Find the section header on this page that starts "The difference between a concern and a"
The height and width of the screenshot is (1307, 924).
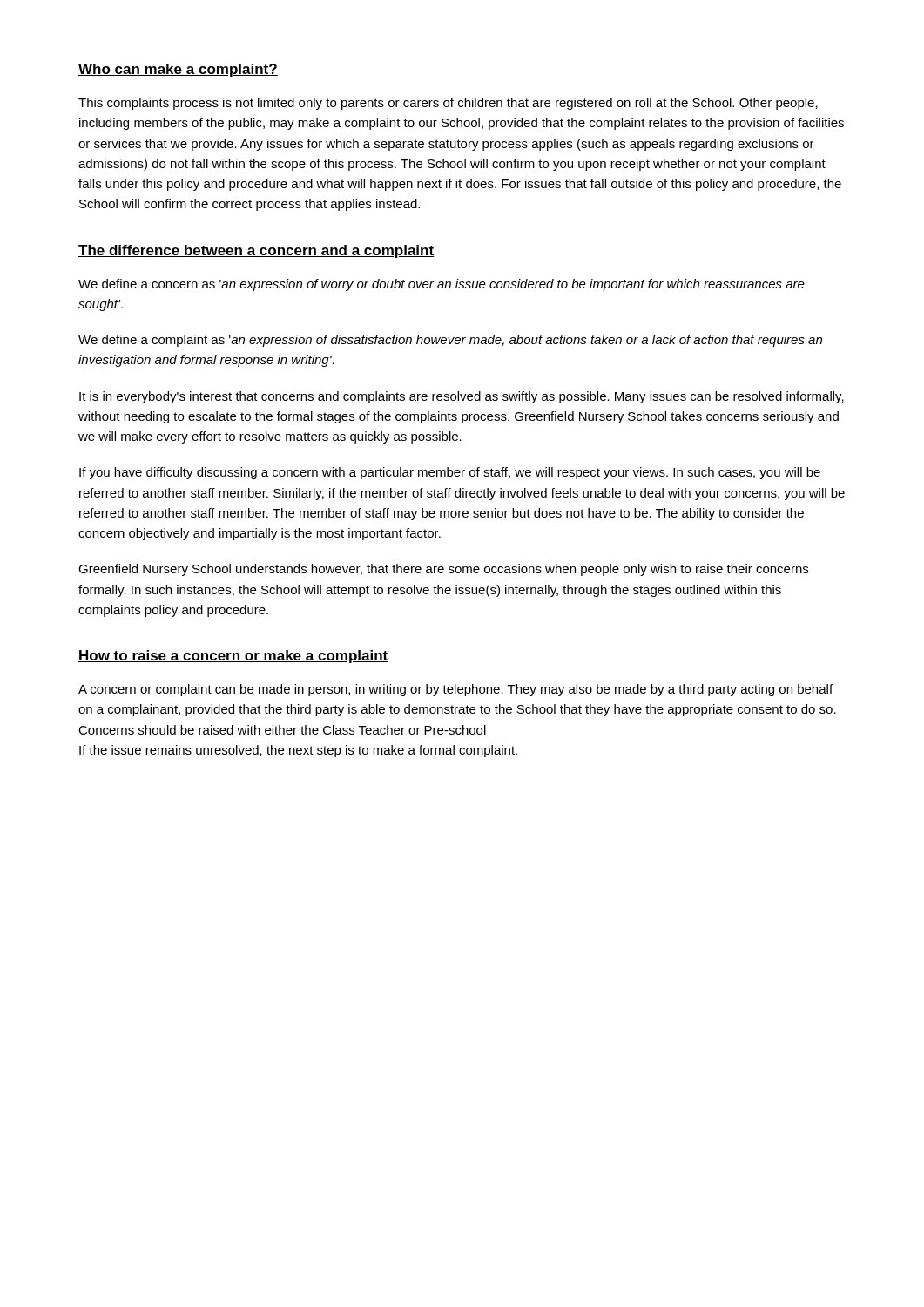(x=256, y=250)
